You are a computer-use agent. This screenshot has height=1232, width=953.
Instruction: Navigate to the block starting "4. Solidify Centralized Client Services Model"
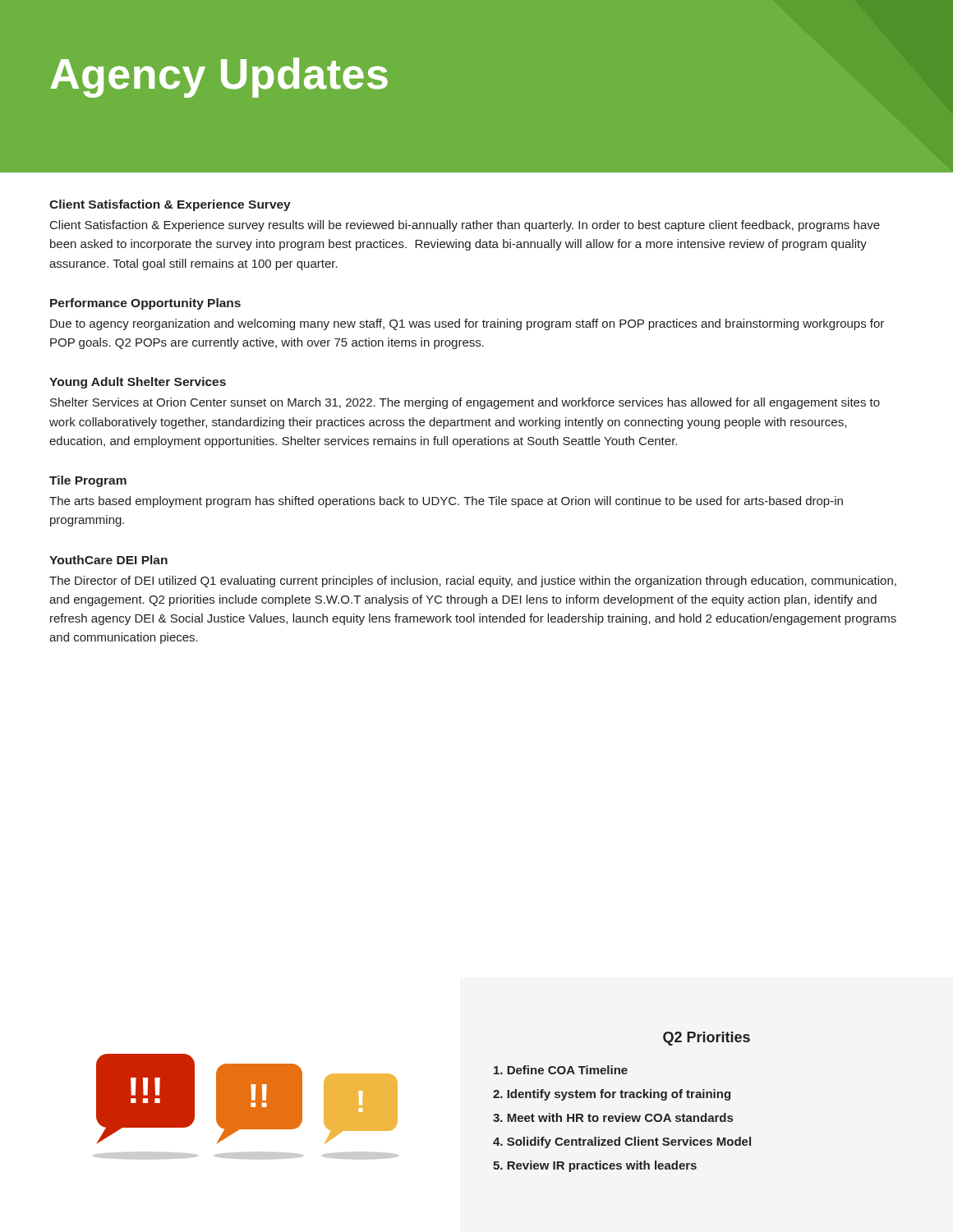(x=622, y=1141)
